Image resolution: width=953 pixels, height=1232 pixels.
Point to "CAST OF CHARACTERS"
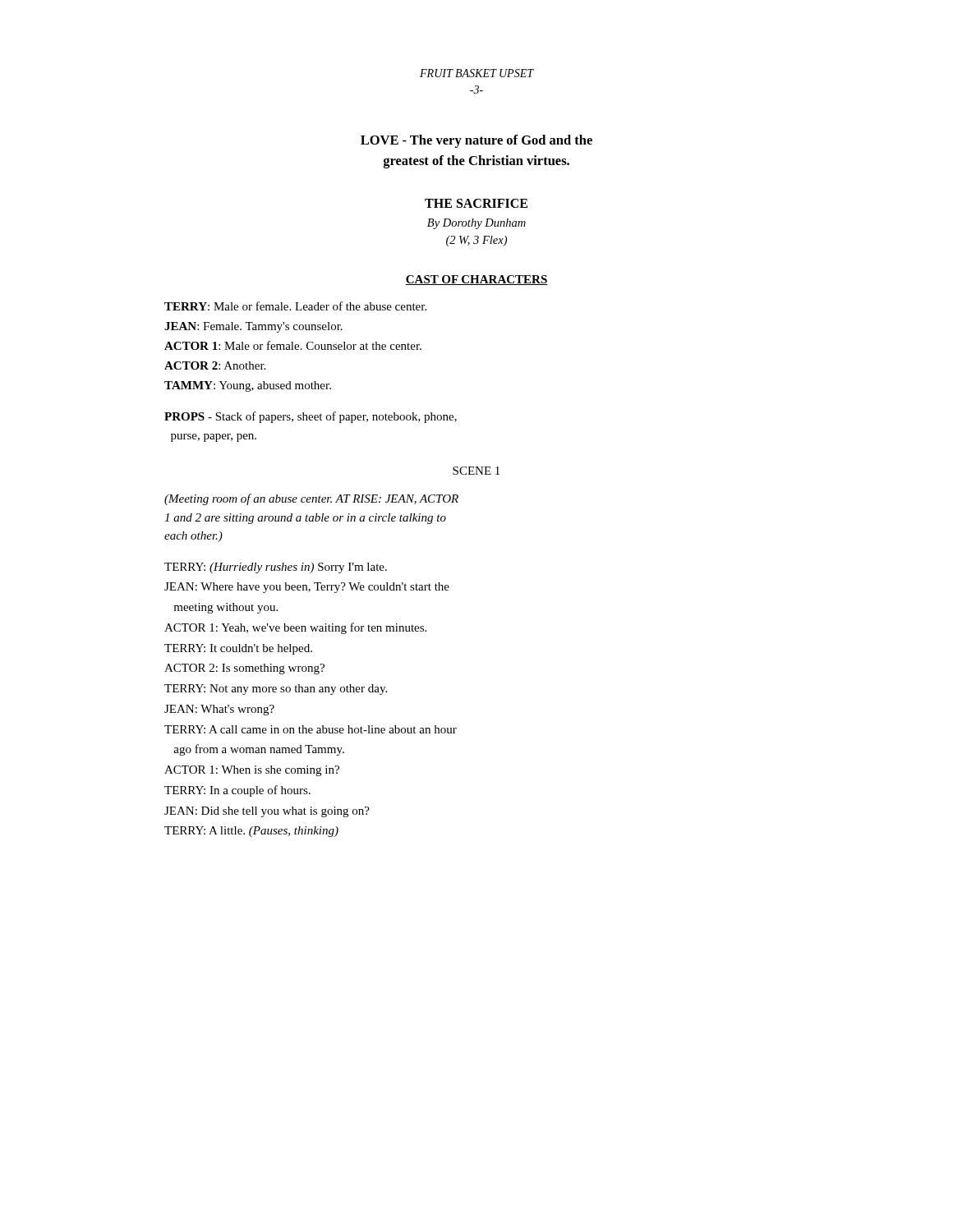[x=476, y=279]
